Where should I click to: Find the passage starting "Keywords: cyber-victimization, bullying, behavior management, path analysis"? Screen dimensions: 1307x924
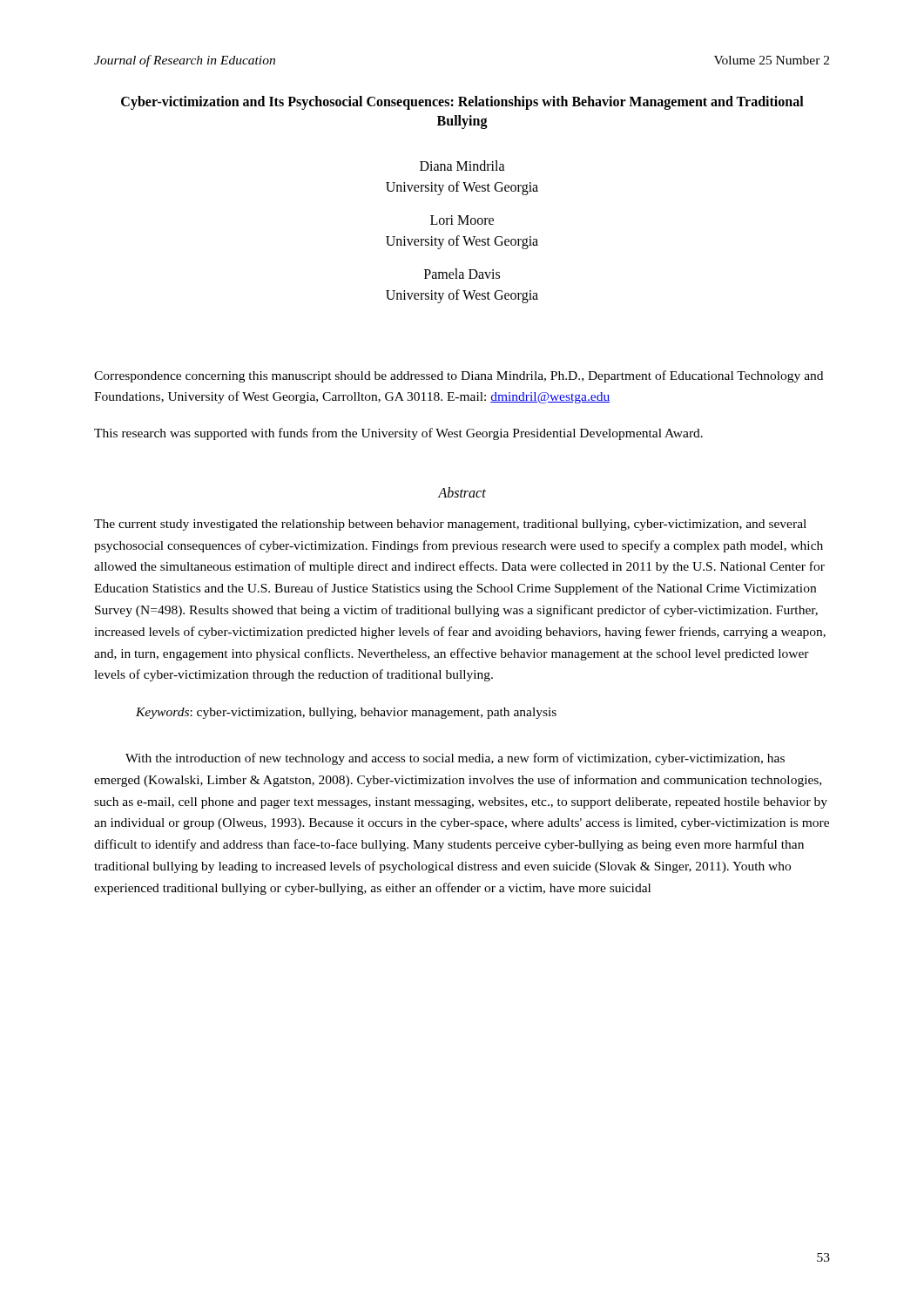[x=346, y=712]
